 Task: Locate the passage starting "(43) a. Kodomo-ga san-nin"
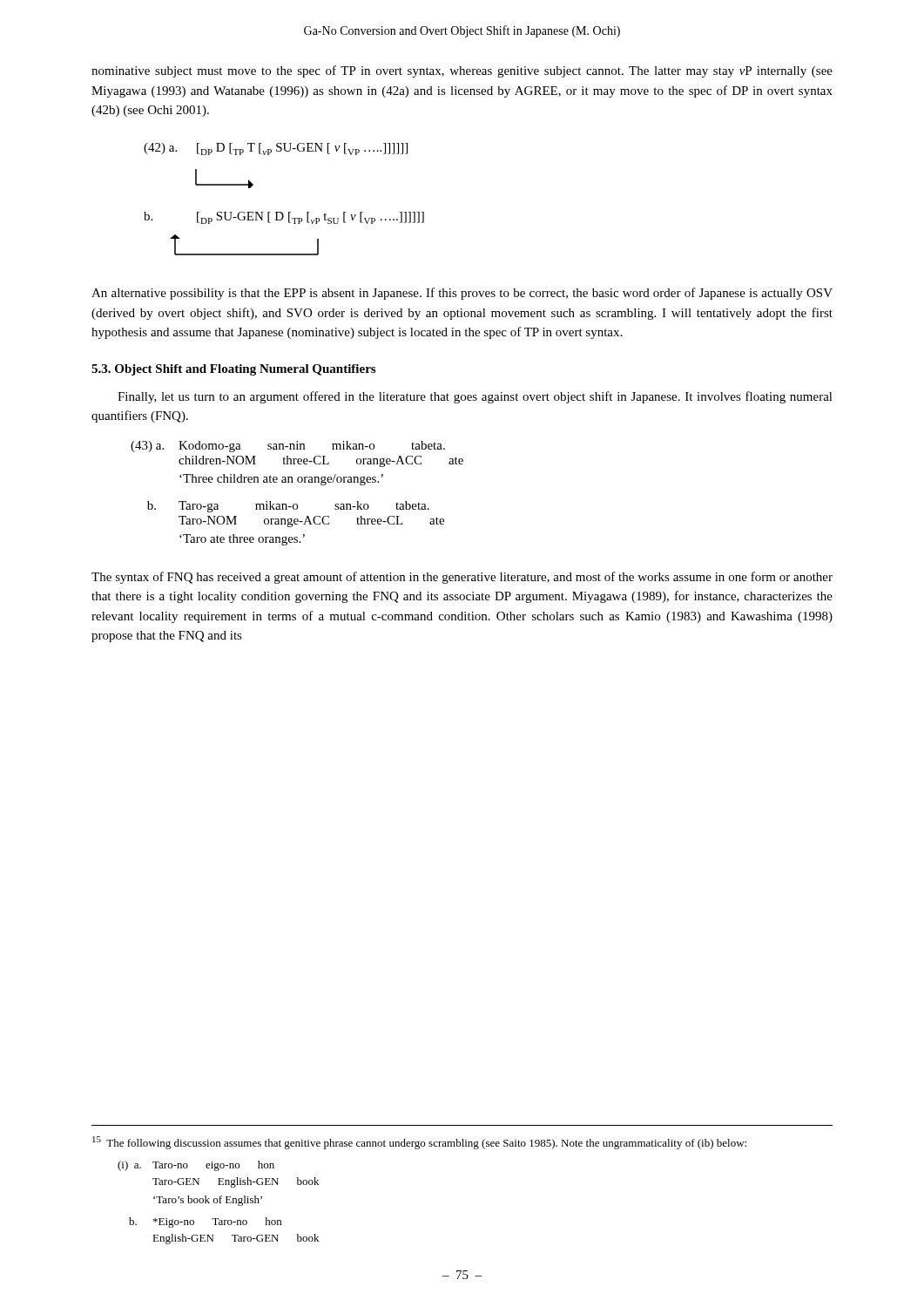[x=288, y=447]
